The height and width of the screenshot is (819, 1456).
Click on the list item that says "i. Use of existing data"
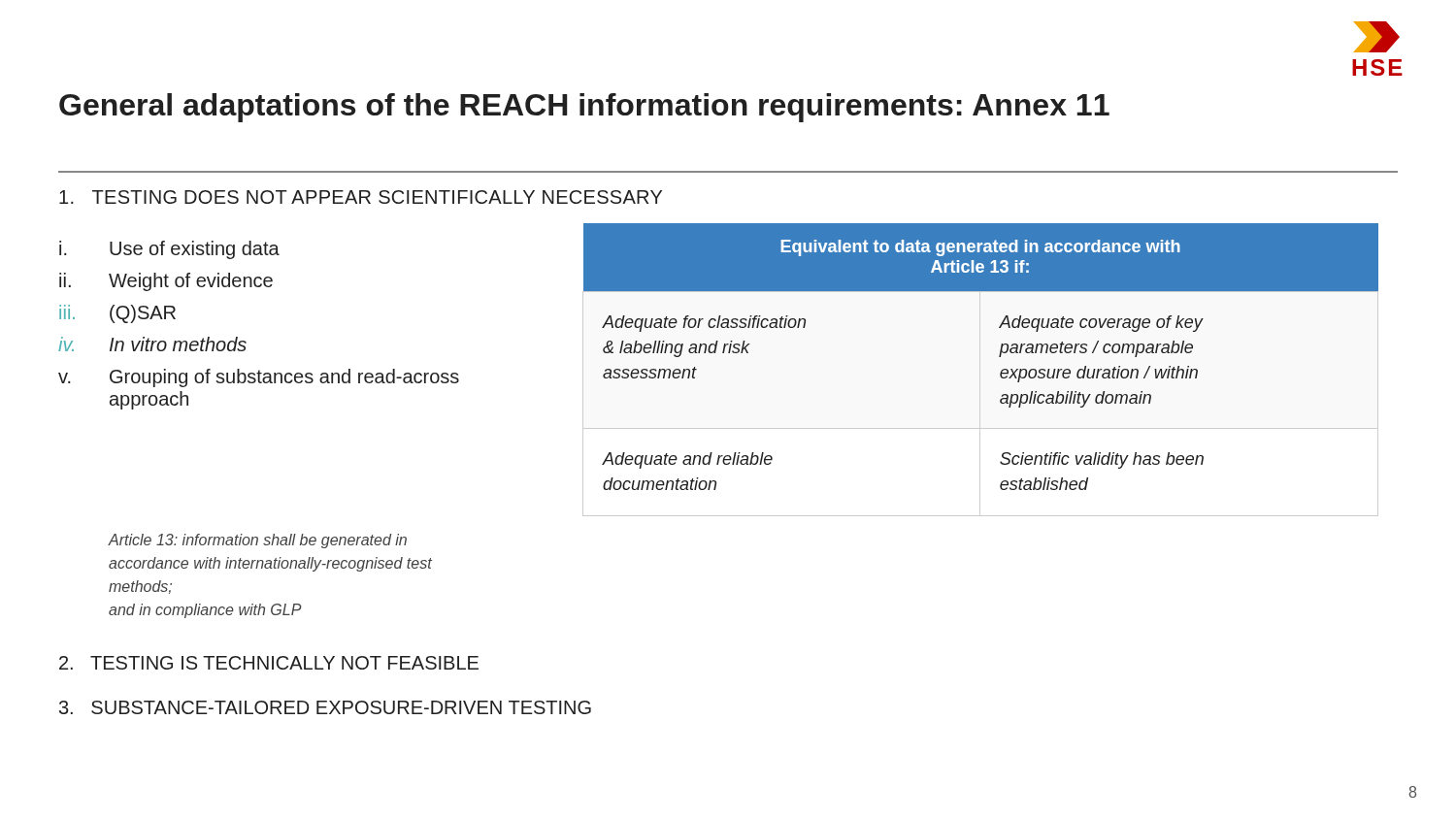[169, 249]
